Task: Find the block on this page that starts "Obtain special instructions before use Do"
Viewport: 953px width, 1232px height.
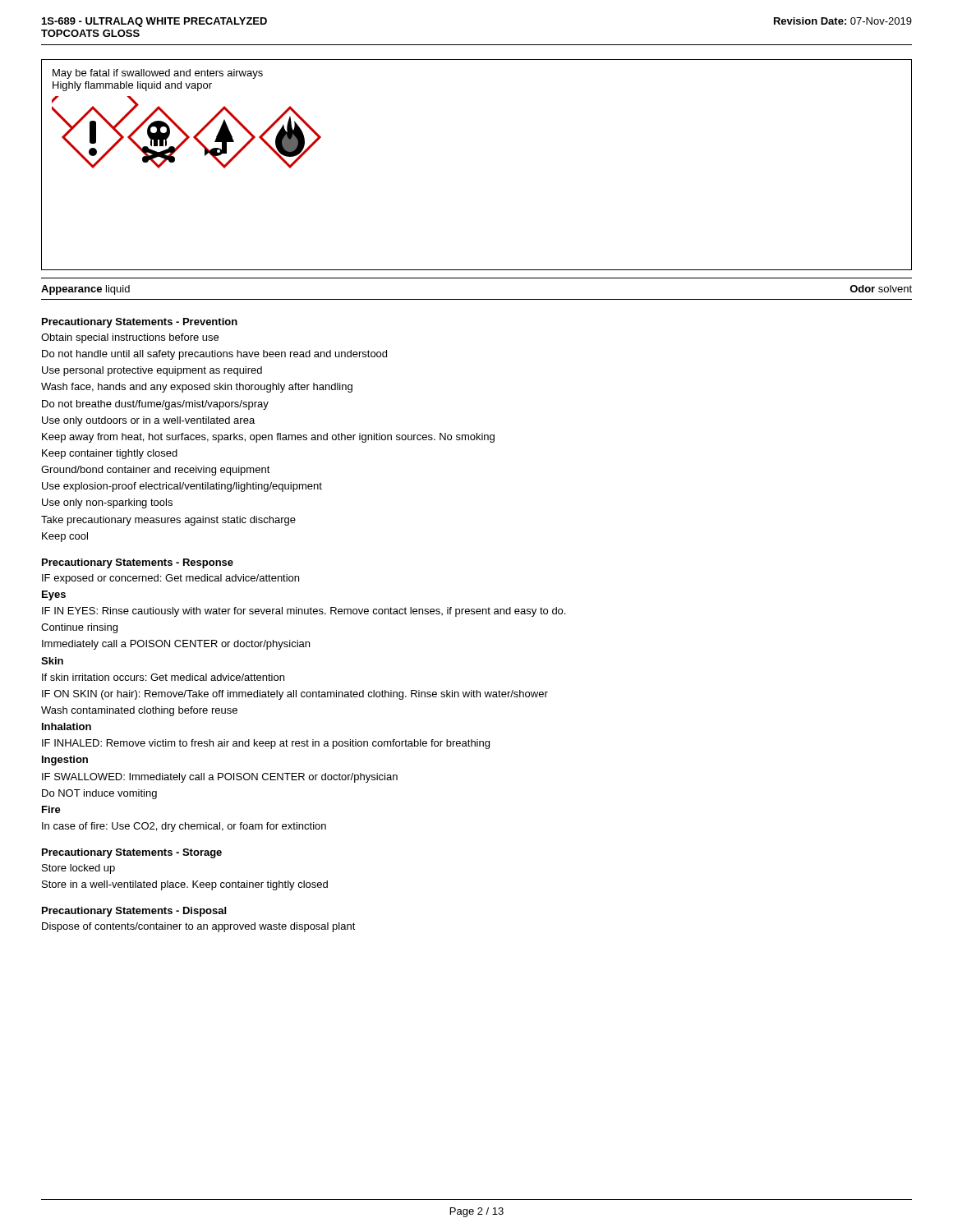Action: pos(268,436)
